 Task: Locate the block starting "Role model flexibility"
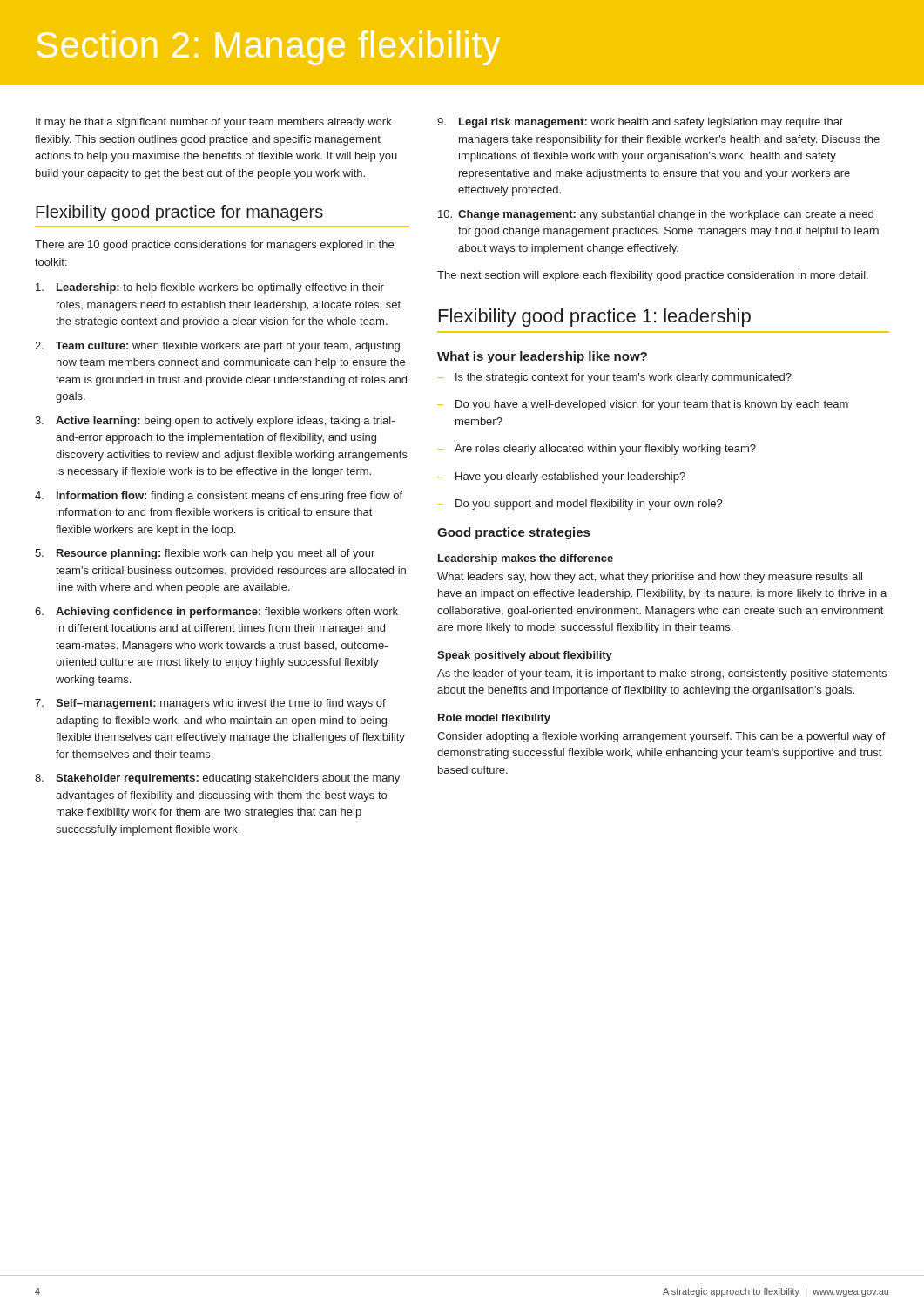pyautogui.click(x=494, y=719)
